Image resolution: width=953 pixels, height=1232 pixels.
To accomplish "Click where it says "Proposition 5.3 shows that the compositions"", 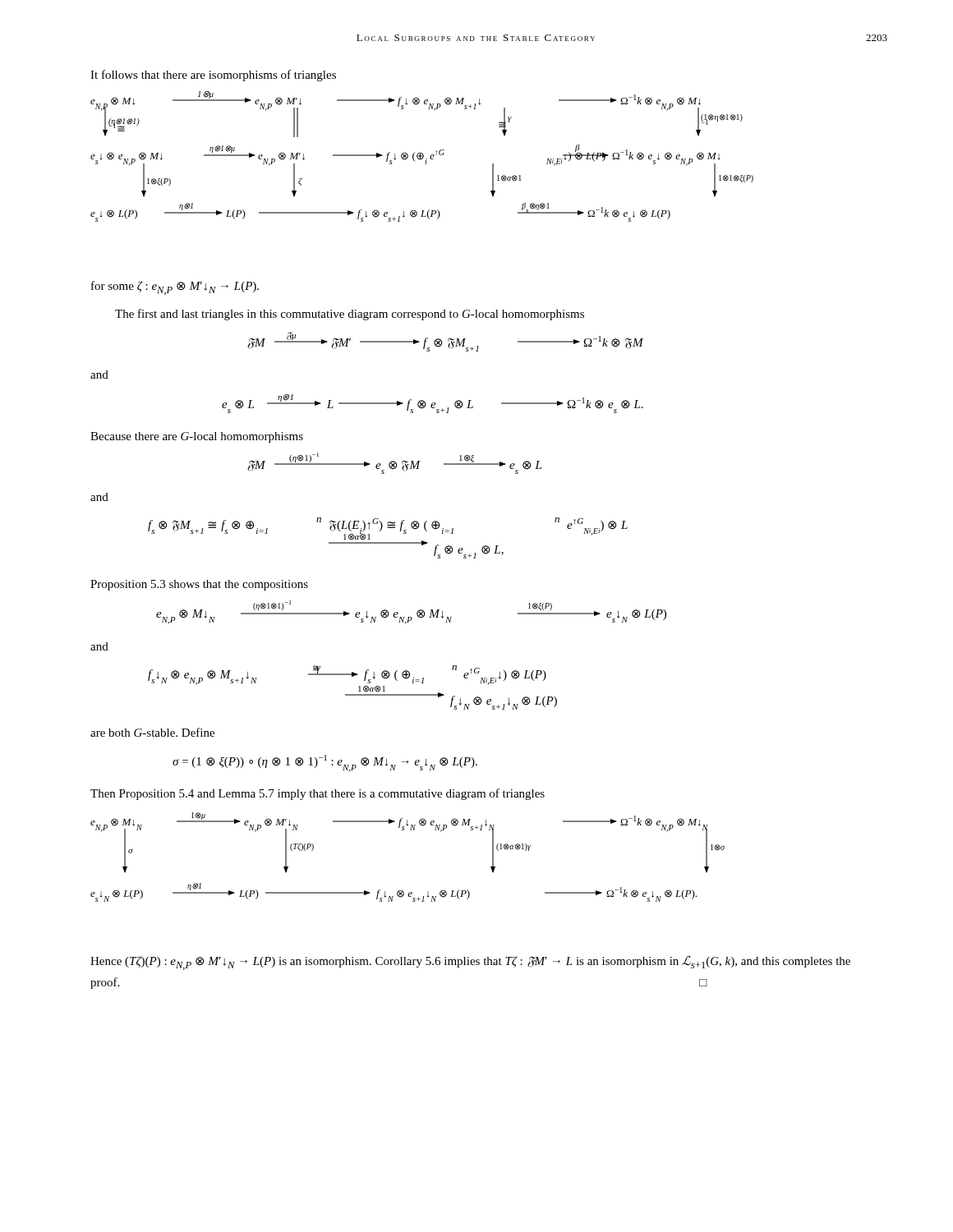I will [x=199, y=584].
